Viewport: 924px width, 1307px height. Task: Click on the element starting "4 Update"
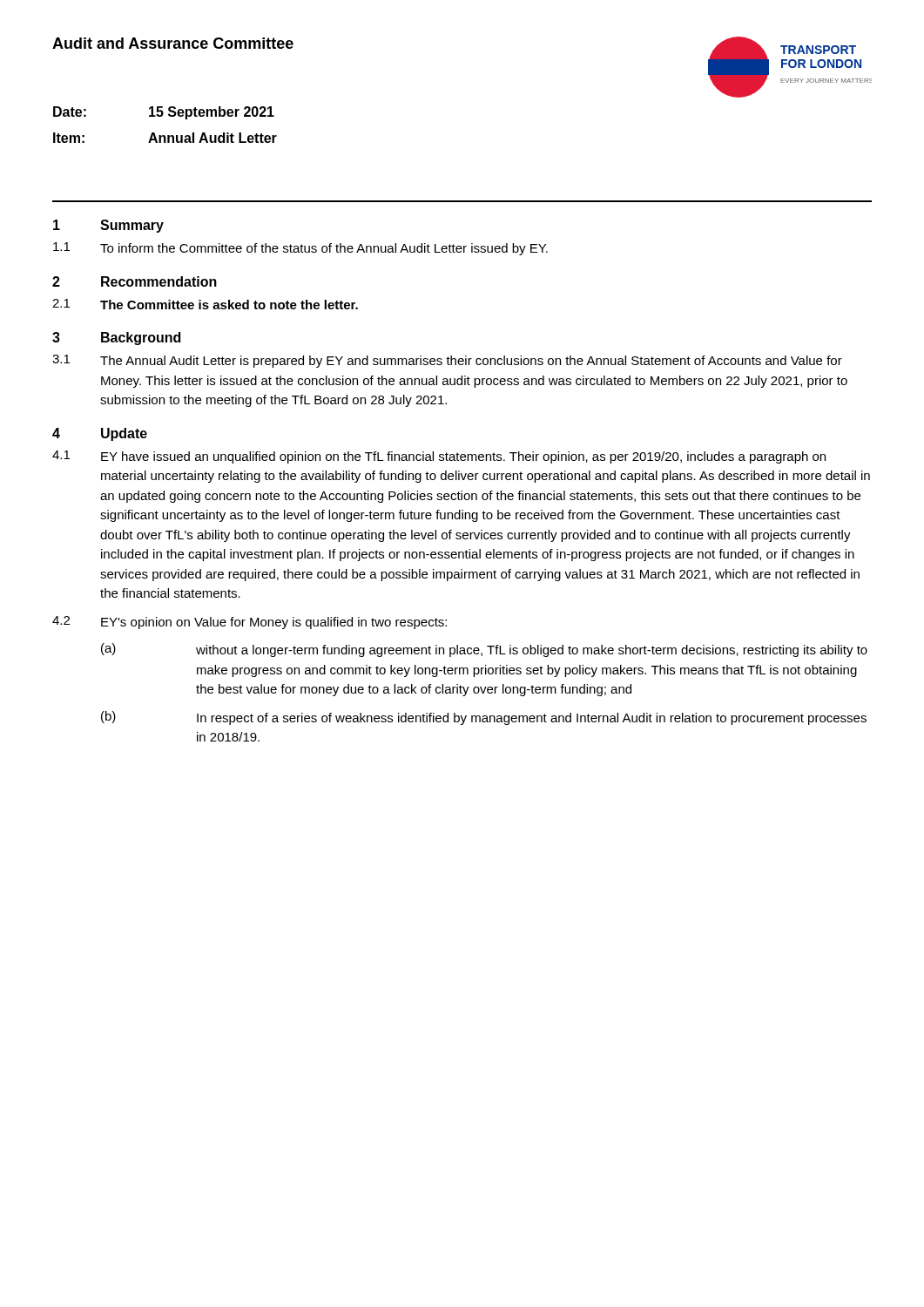tap(100, 434)
